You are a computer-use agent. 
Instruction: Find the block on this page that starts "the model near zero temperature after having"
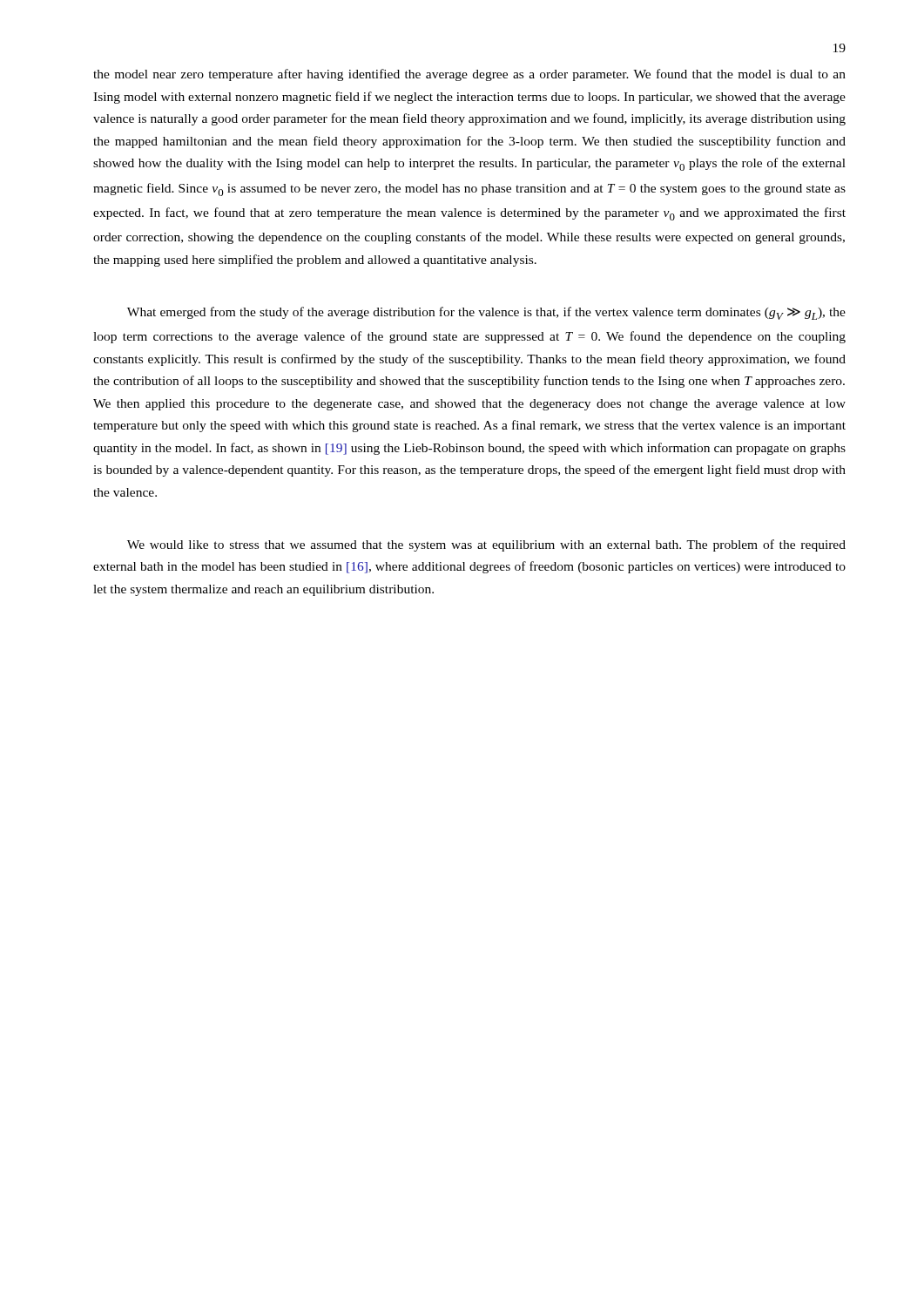(469, 166)
